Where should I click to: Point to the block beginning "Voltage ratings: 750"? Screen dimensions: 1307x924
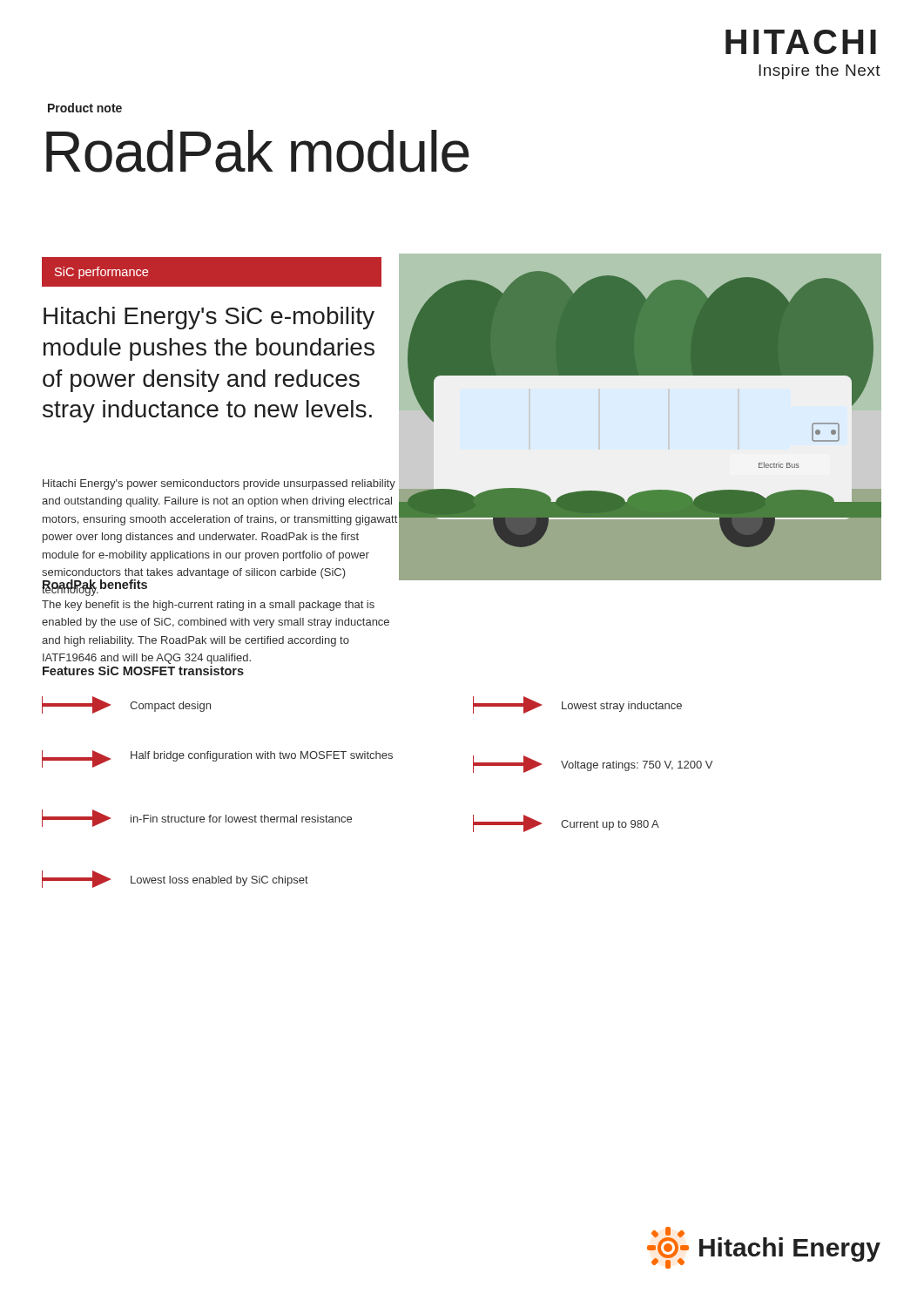tap(593, 764)
